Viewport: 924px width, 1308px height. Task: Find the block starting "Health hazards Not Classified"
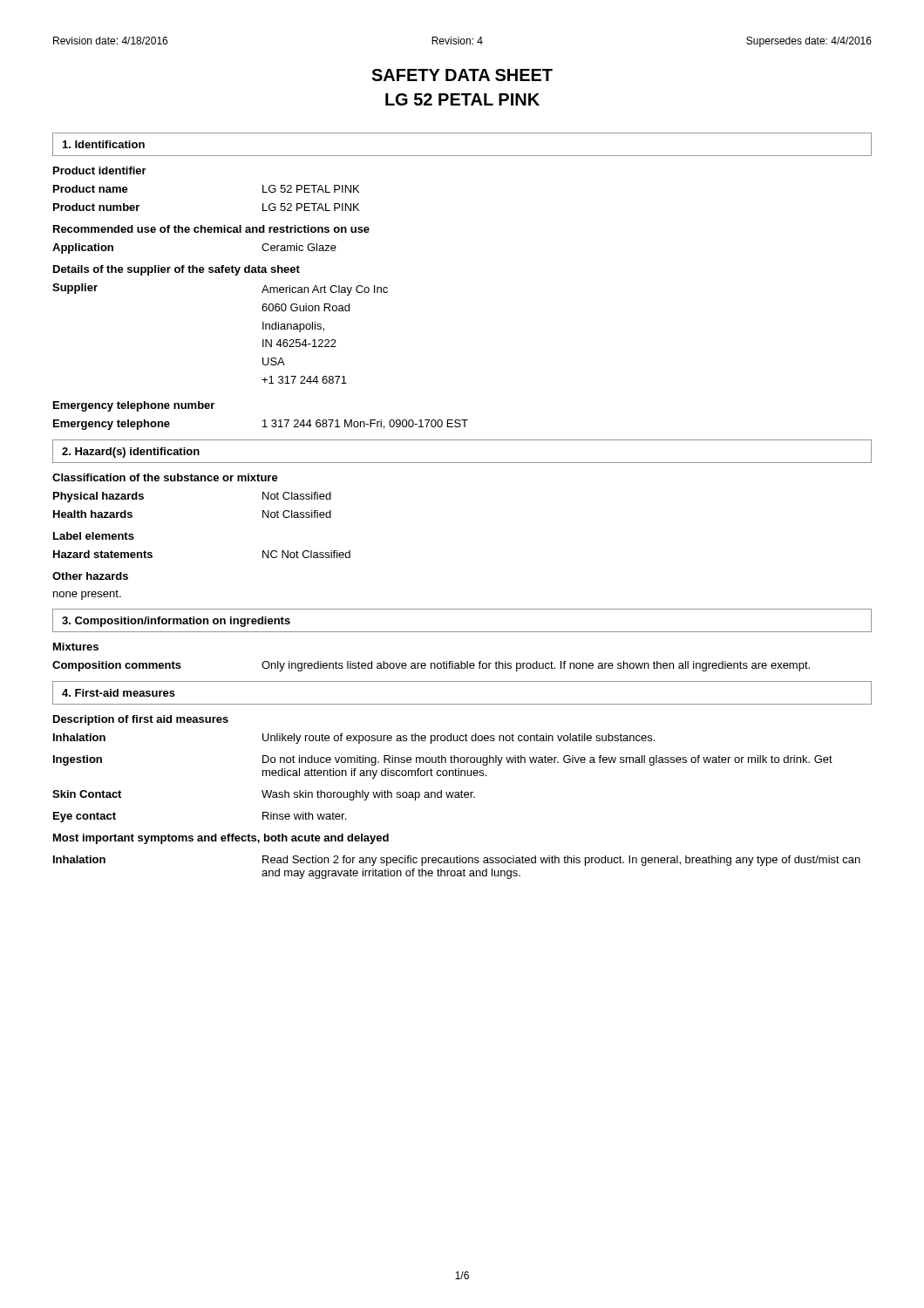pyautogui.click(x=108, y=514)
